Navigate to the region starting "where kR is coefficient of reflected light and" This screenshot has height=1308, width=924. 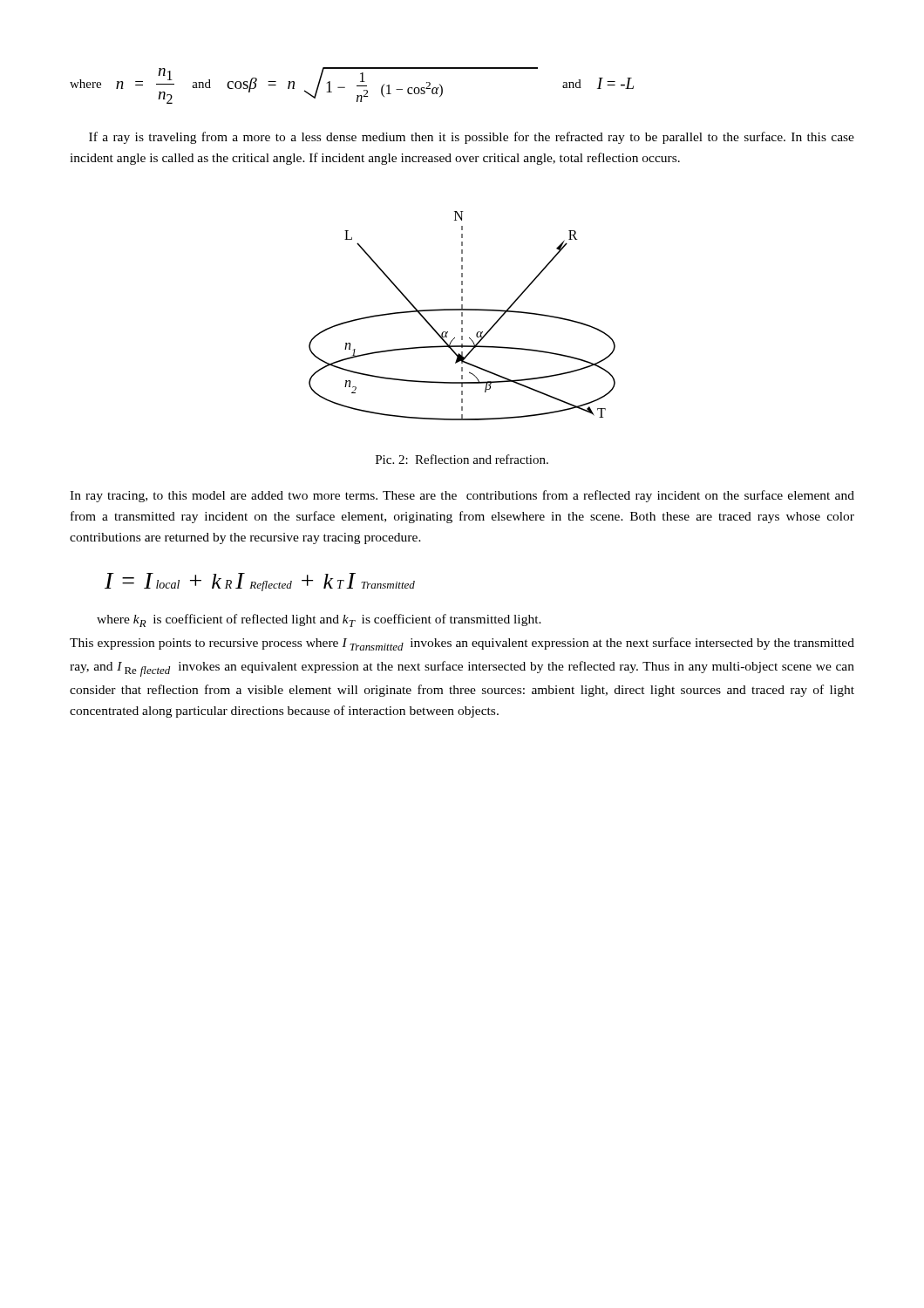tap(462, 664)
